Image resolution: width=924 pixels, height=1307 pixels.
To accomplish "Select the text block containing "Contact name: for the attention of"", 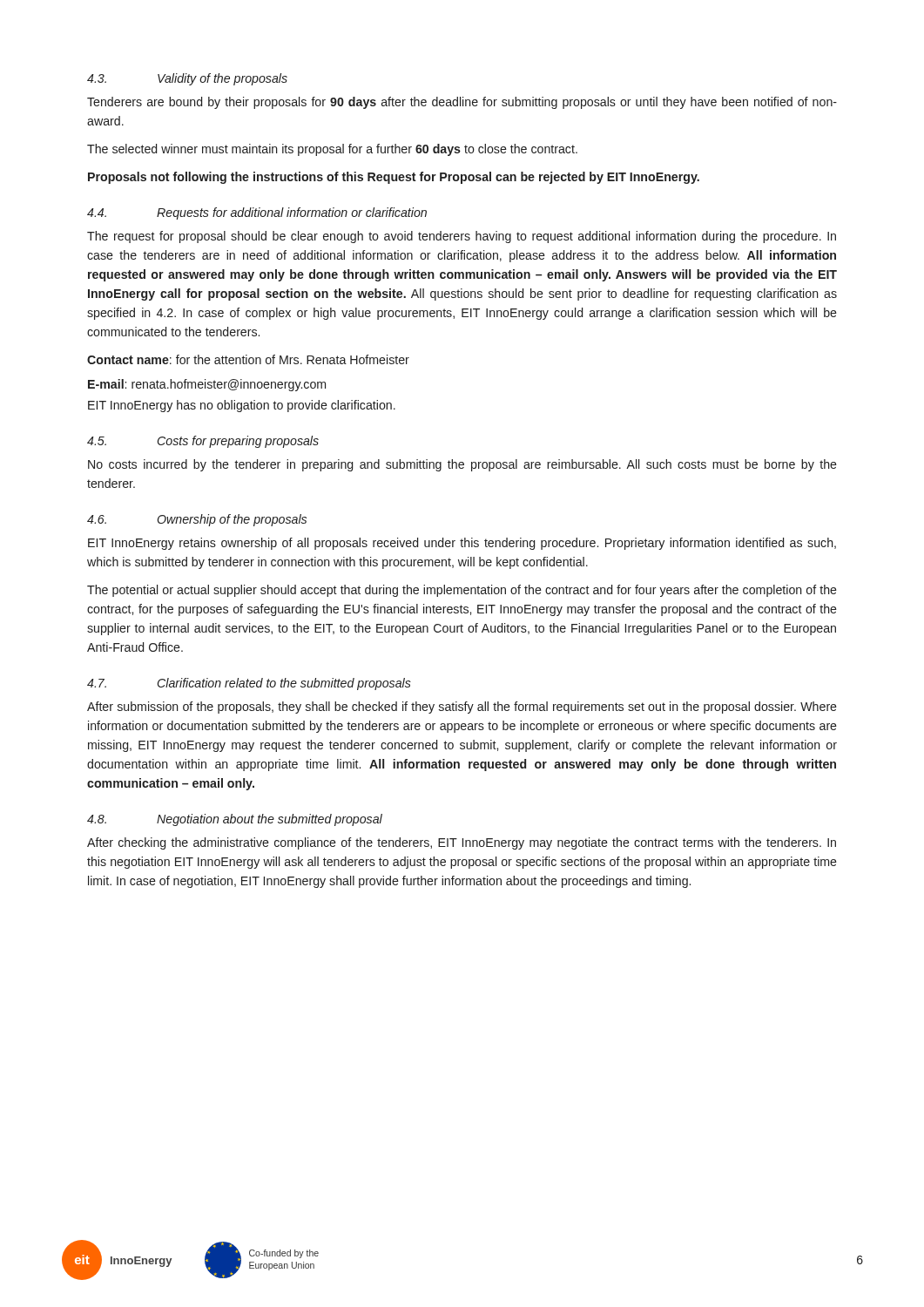I will click(248, 359).
